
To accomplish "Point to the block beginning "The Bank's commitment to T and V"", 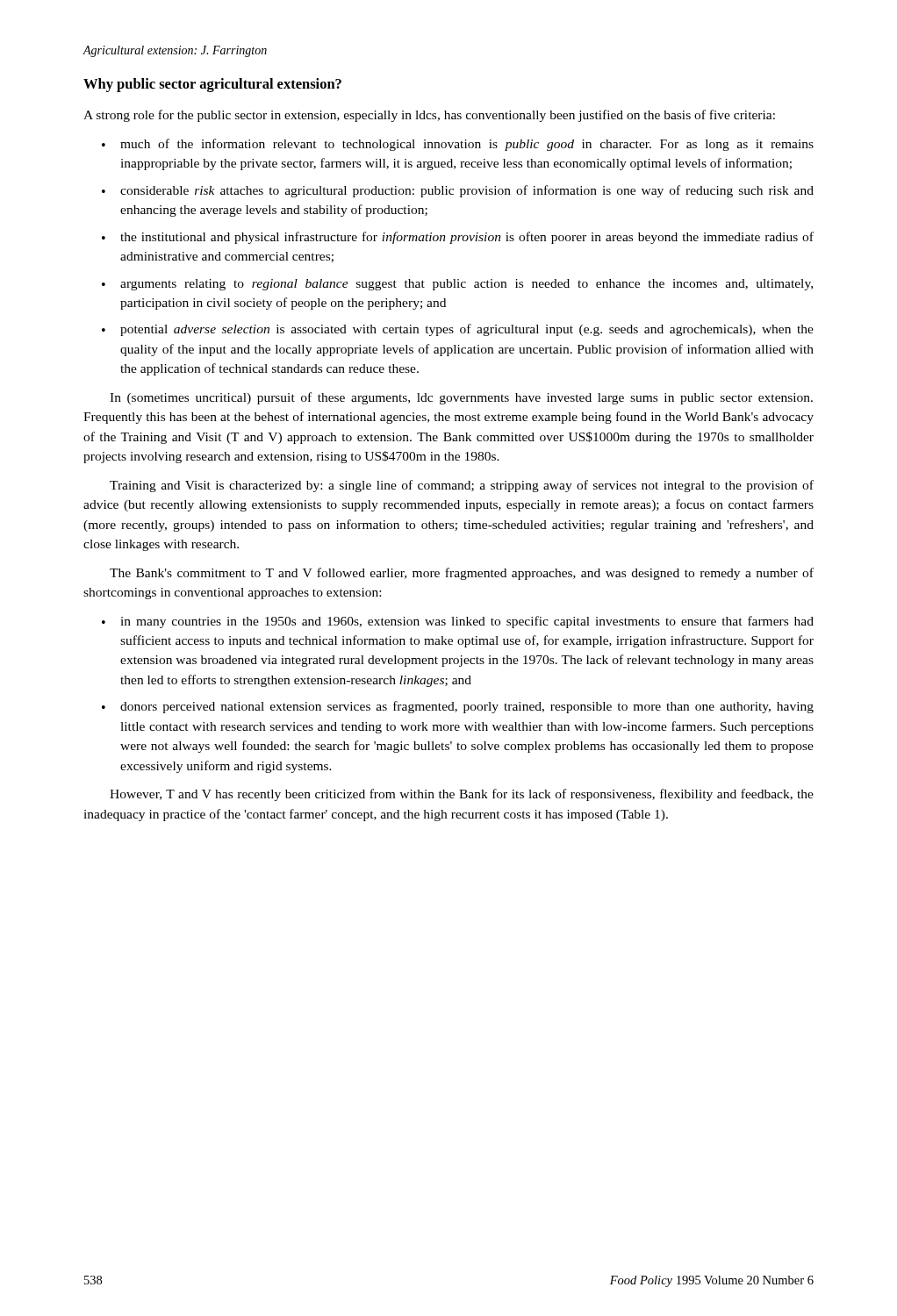I will [x=448, y=583].
